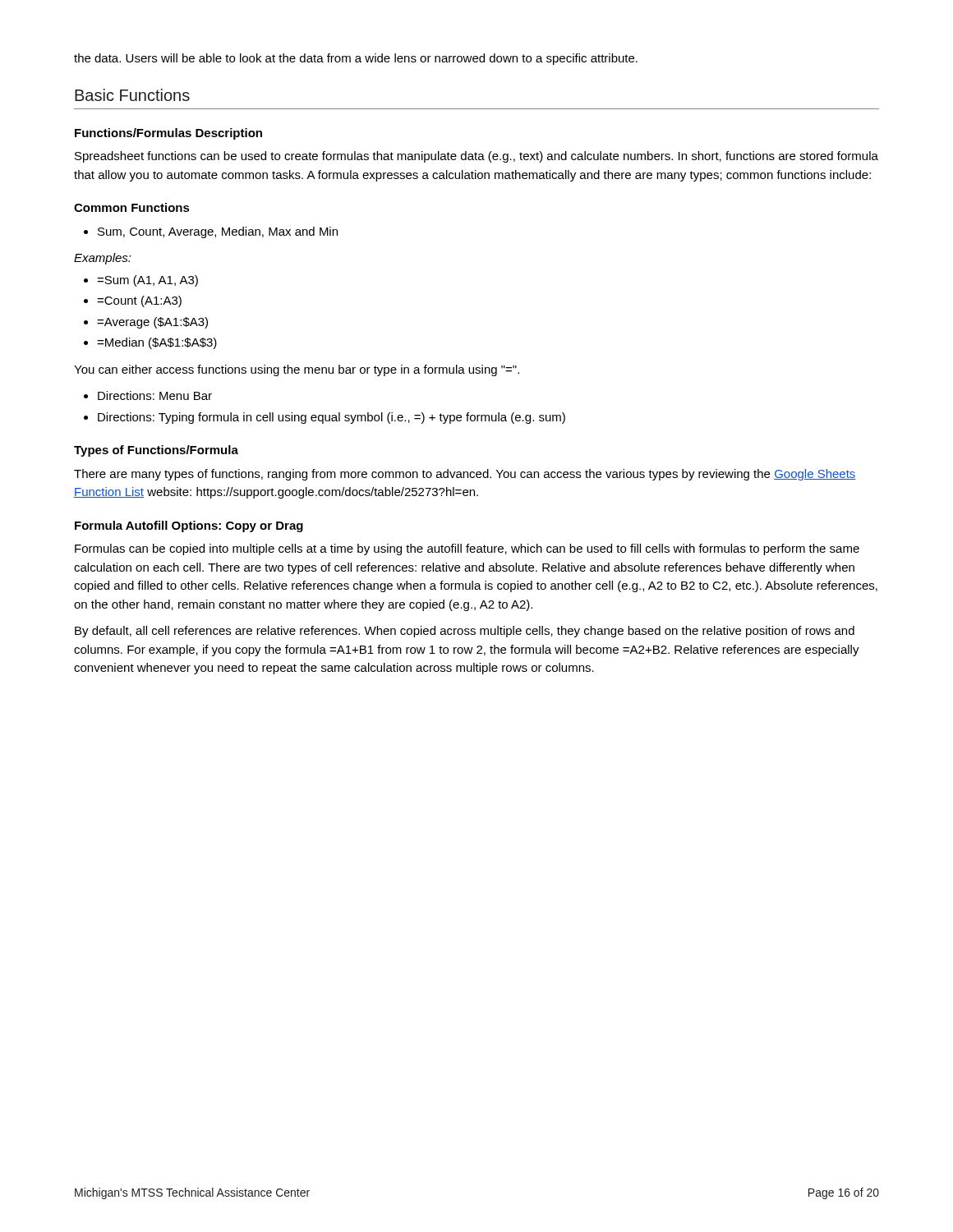Click on the passage starting "Formula Autofill Options: Copy or"

(189, 526)
